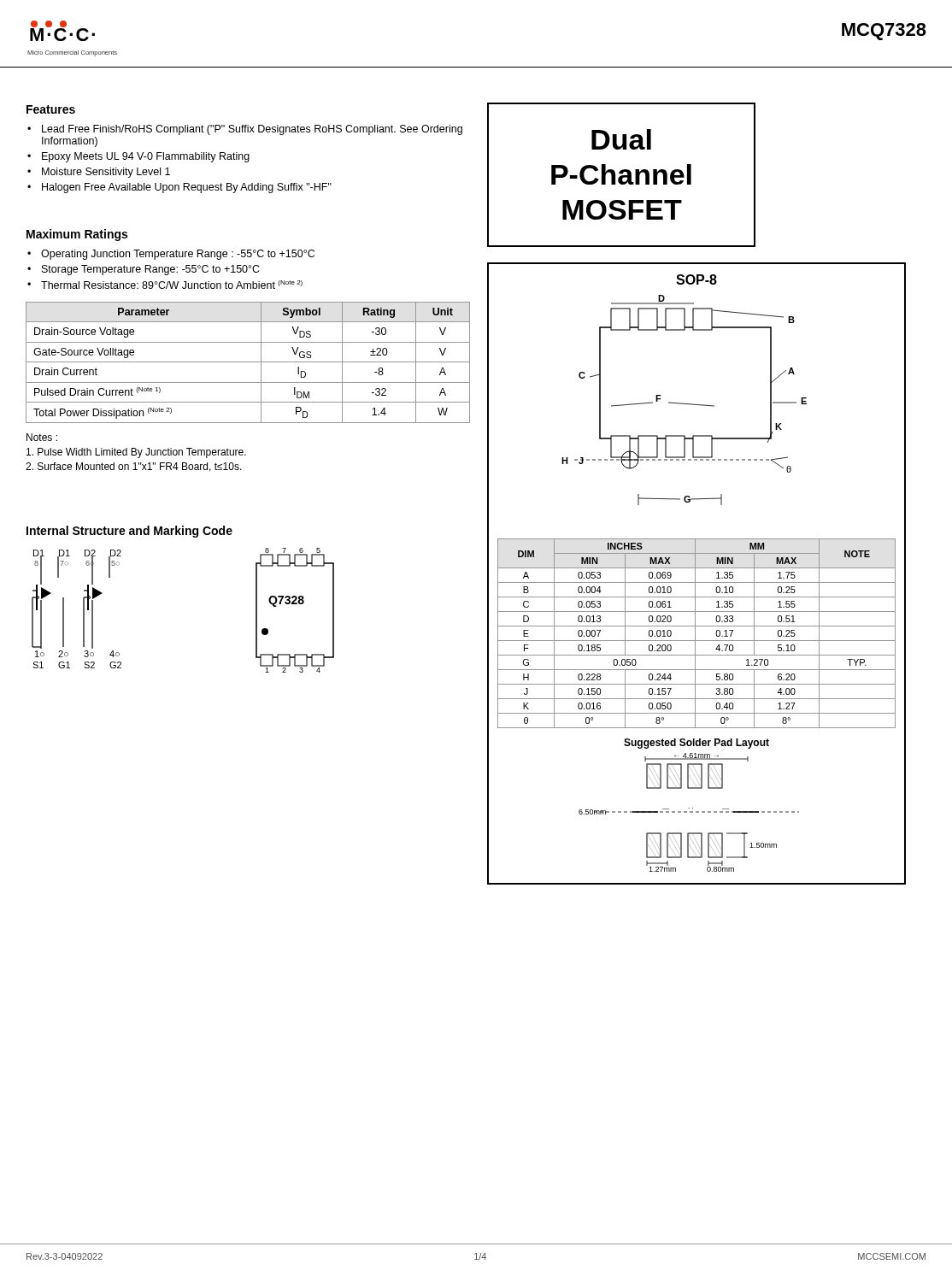Viewport: 952px width, 1282px height.
Task: Navigate to the region starting "Moisture Sensitivity Level"
Action: coord(106,172)
